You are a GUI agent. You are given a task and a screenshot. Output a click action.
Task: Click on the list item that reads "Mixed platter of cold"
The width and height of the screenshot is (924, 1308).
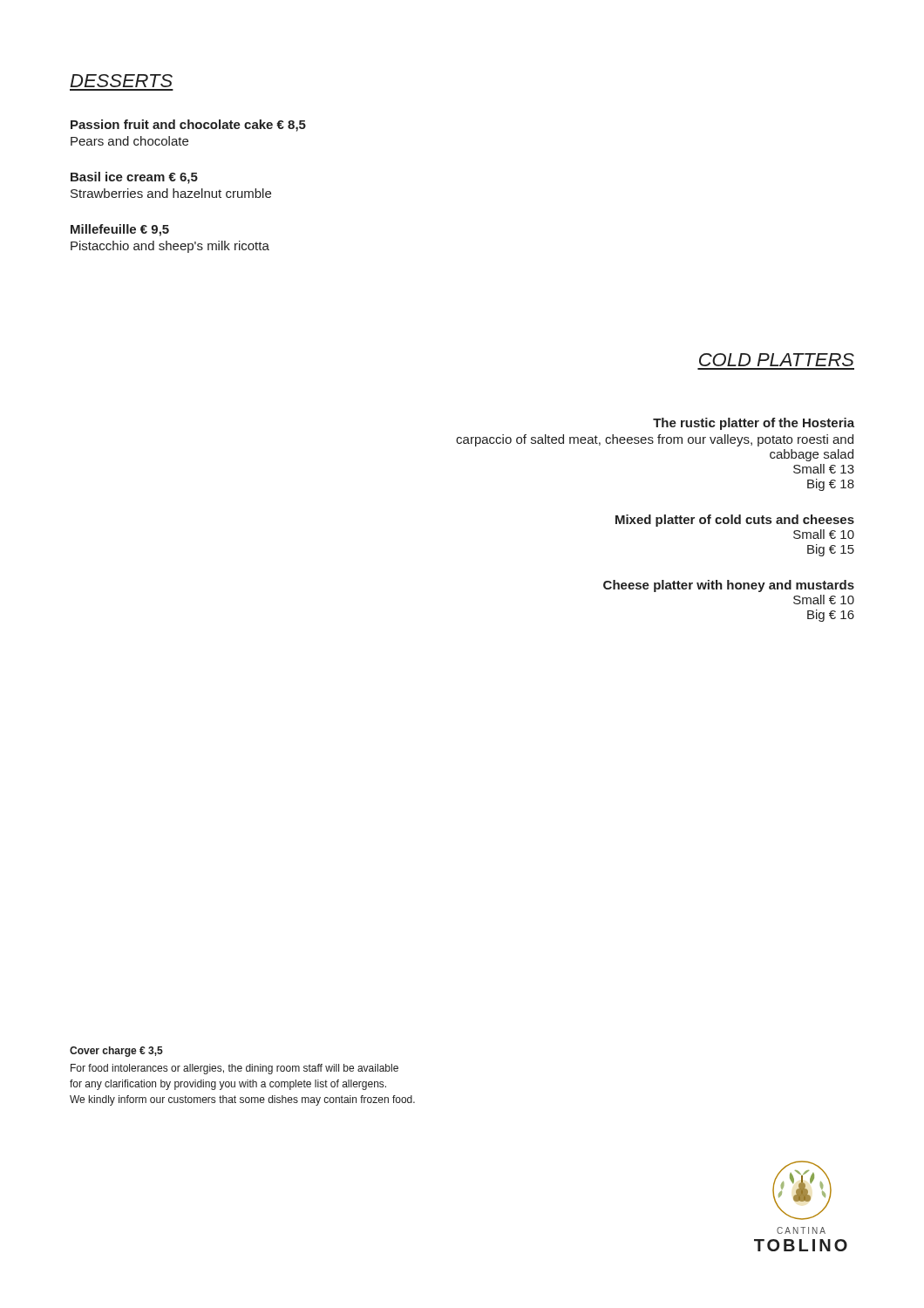(x=654, y=534)
